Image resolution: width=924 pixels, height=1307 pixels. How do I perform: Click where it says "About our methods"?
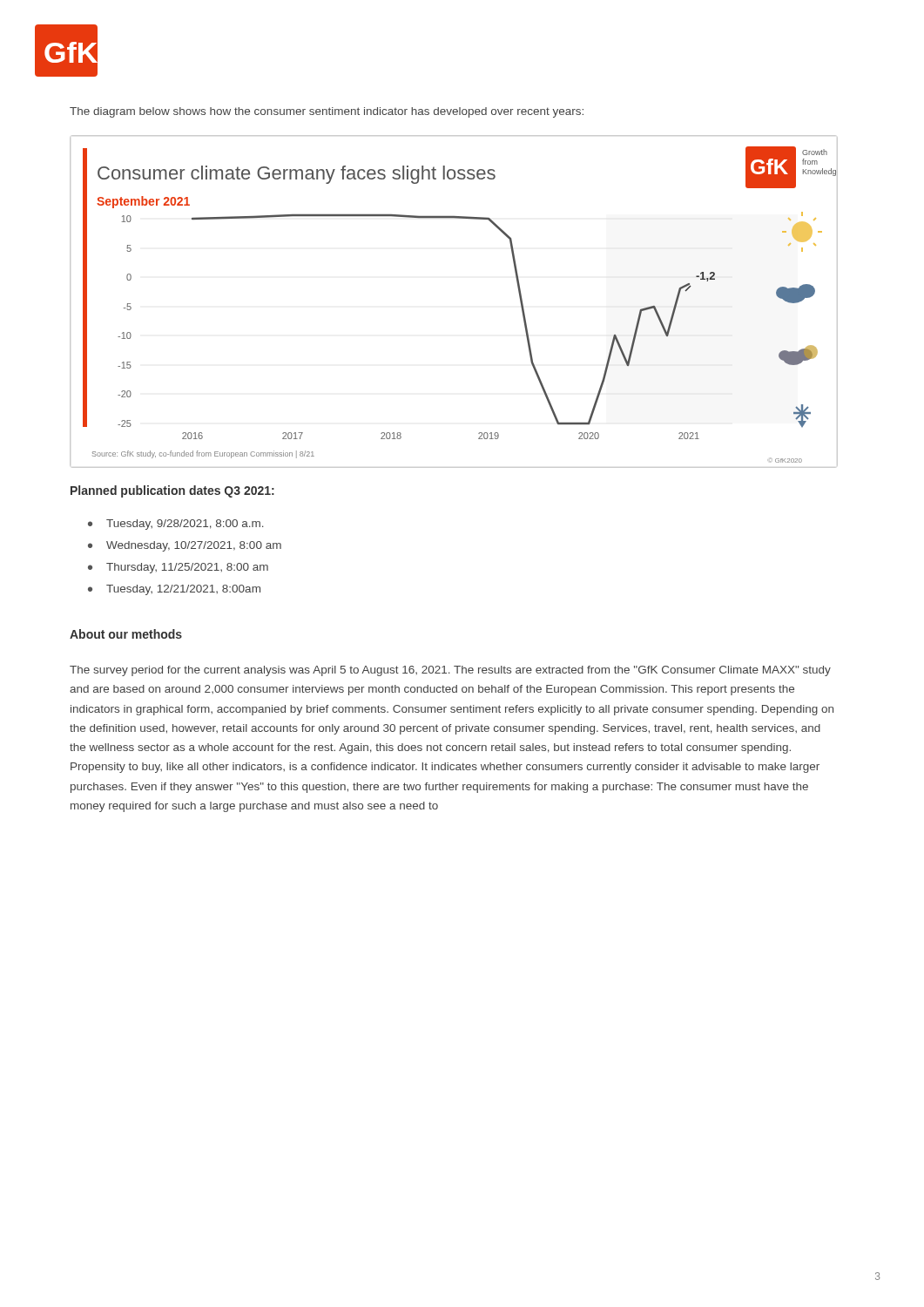(126, 634)
